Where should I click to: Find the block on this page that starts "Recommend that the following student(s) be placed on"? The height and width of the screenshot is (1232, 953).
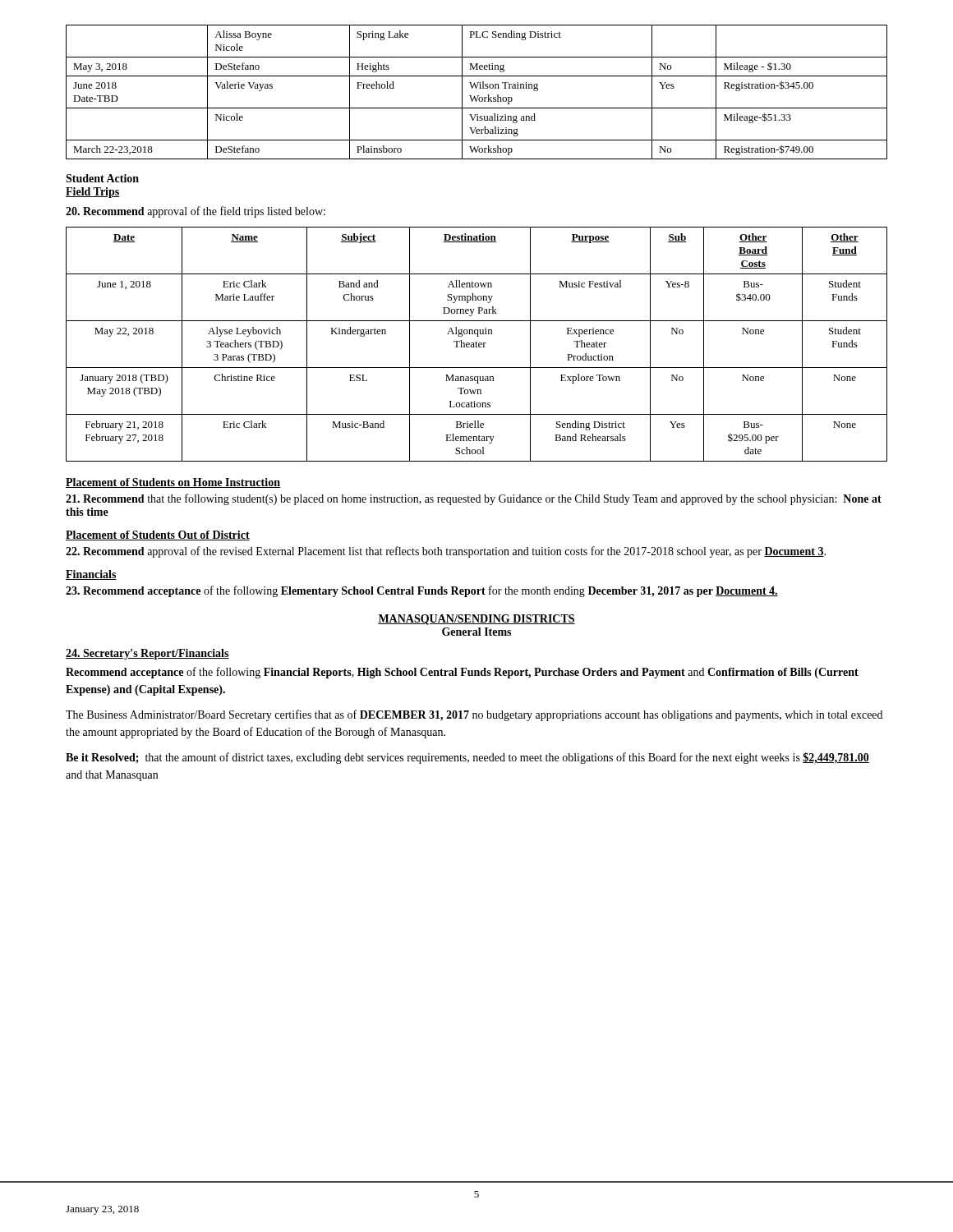(x=473, y=506)
